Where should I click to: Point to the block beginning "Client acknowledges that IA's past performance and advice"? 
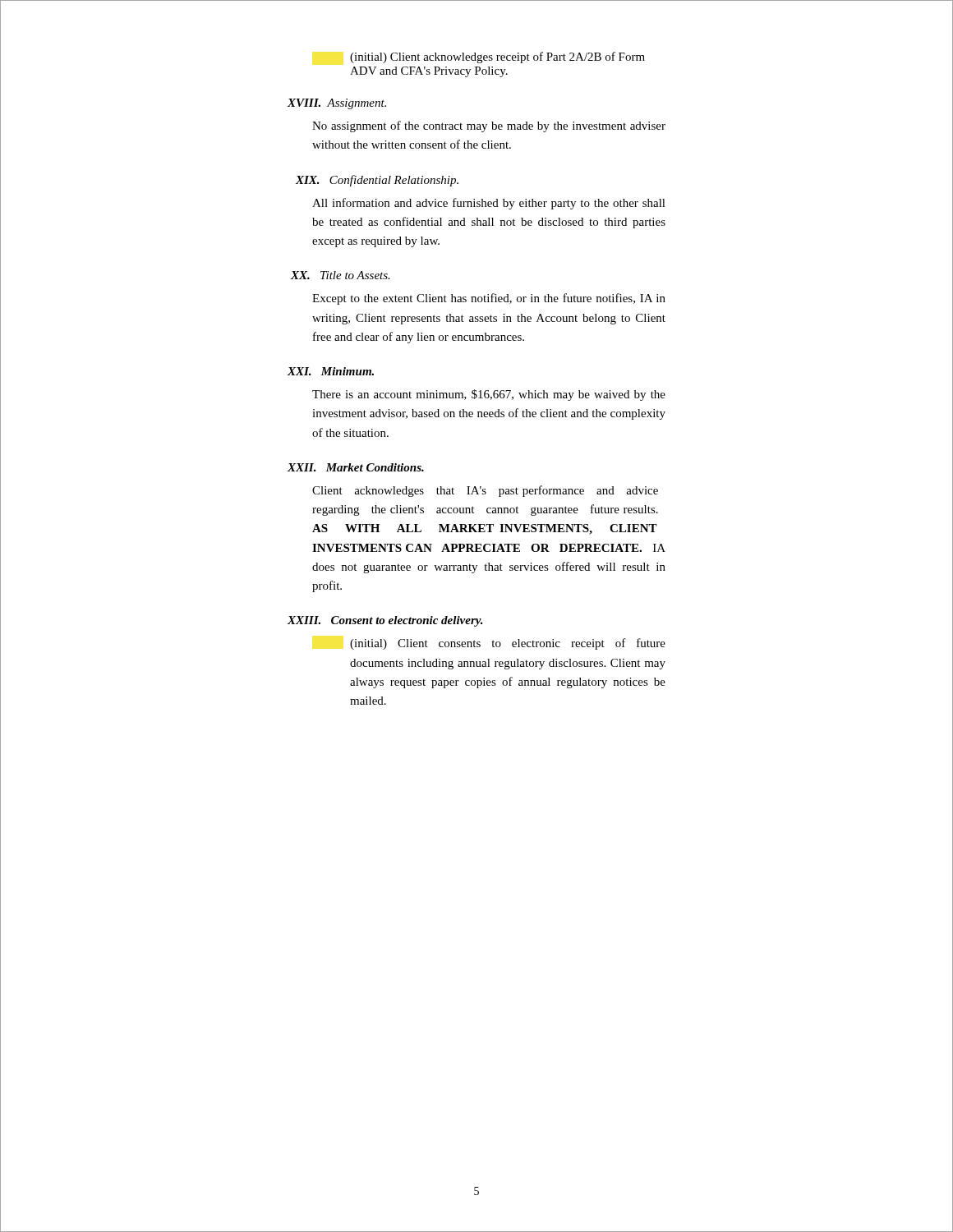tap(489, 538)
